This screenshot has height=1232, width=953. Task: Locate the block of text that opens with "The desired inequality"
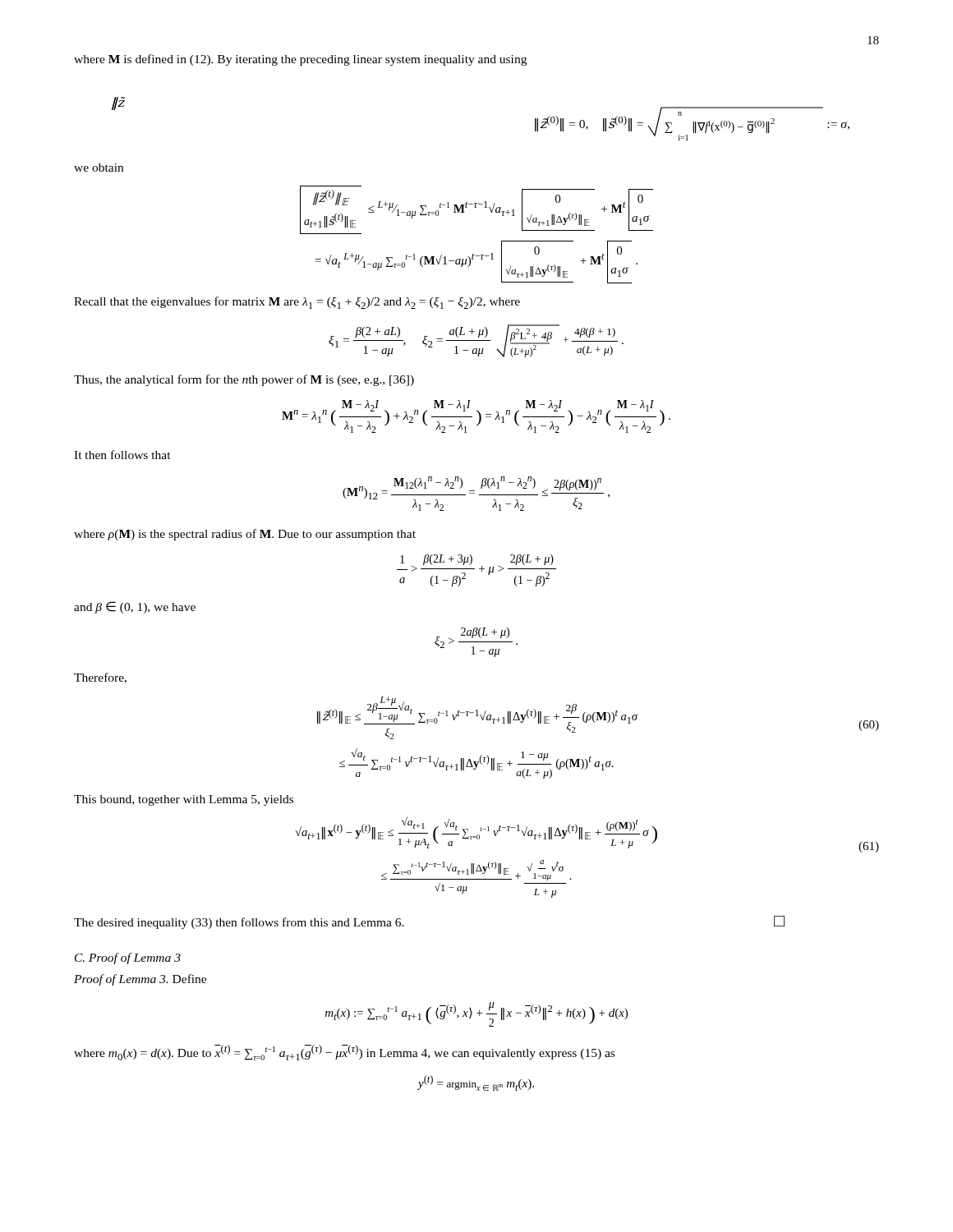[x=246, y=922]
